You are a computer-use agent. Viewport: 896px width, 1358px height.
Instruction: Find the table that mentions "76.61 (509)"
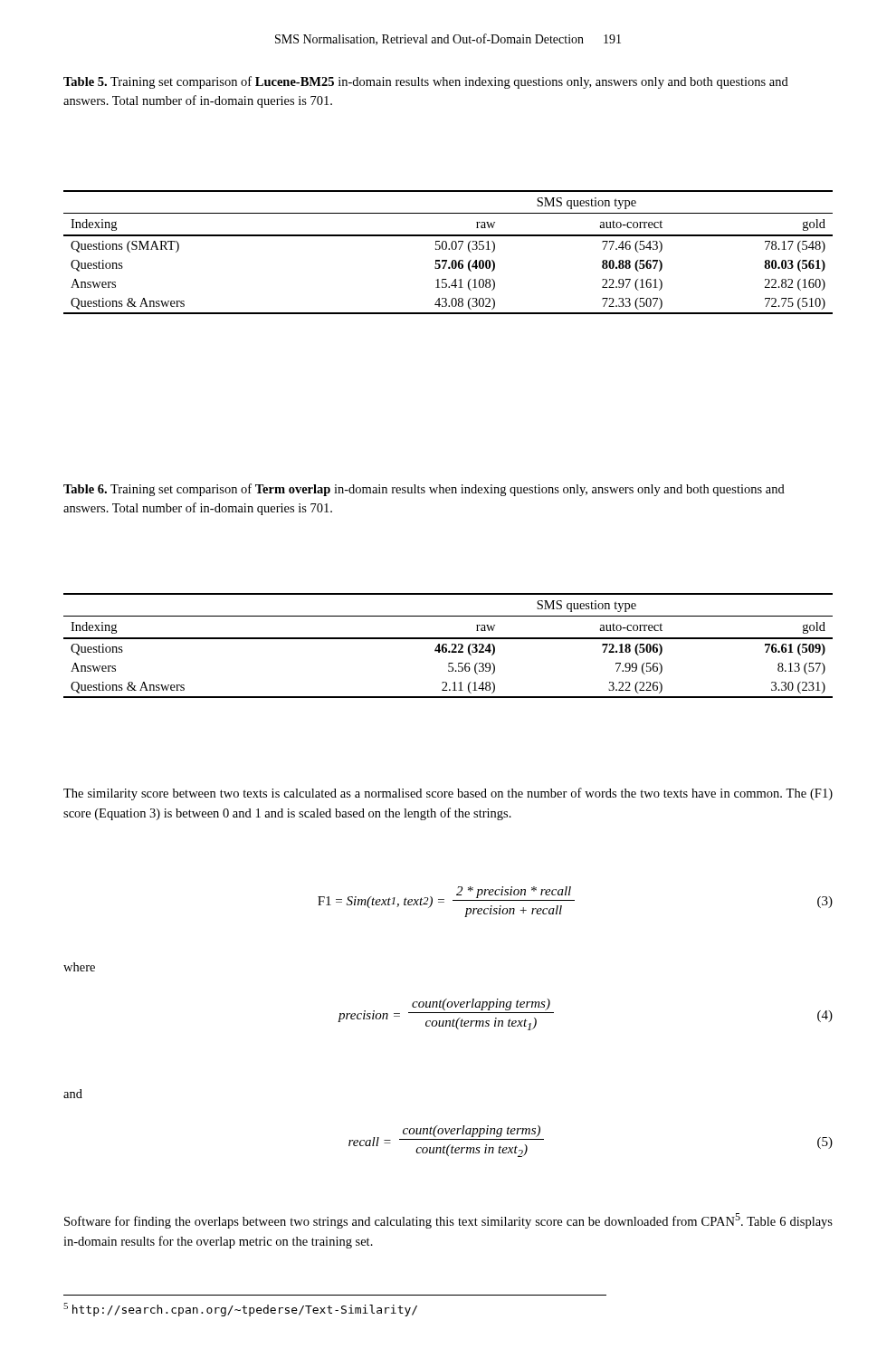[448, 646]
